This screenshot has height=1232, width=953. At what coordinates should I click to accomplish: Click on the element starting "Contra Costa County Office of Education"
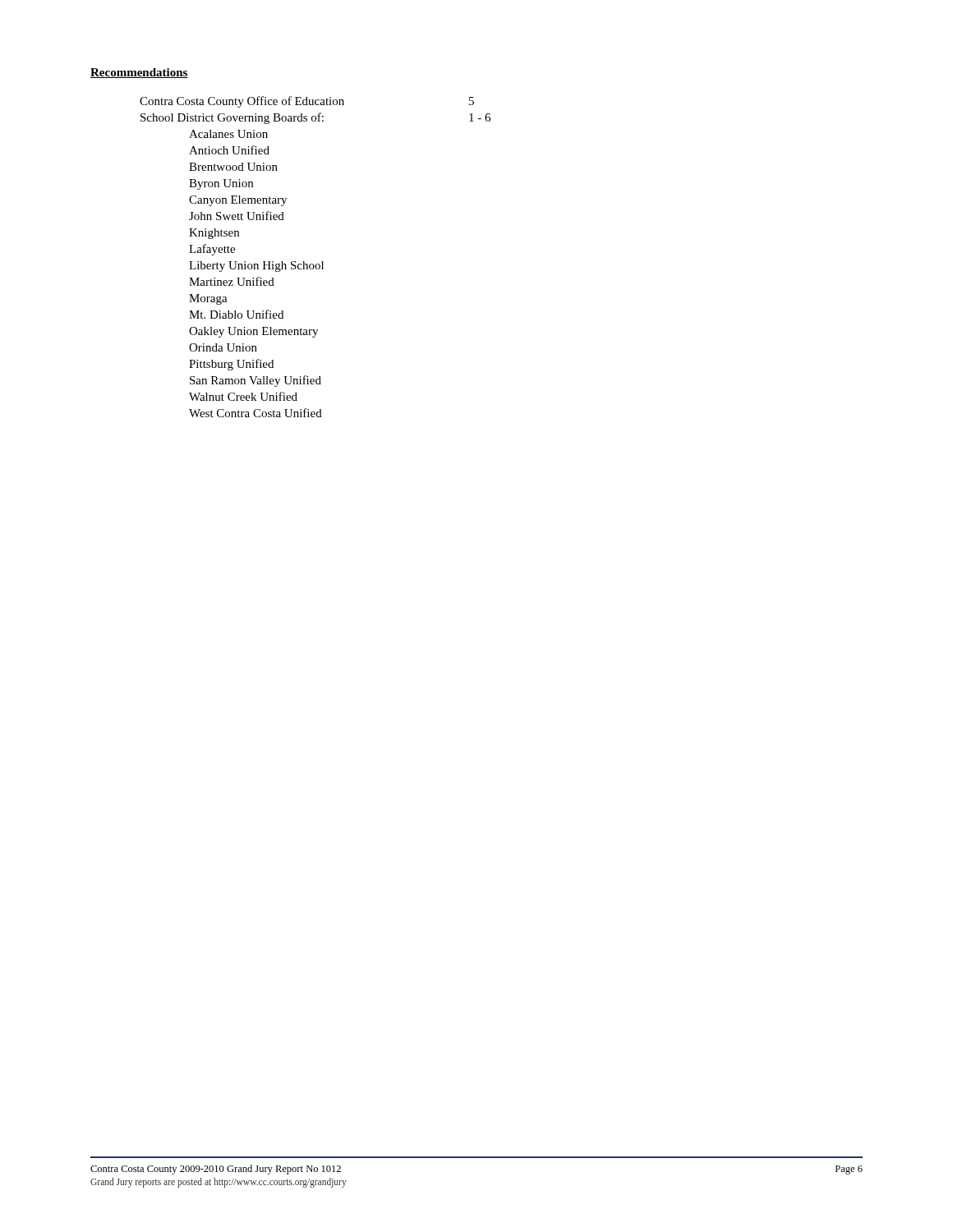(x=304, y=101)
